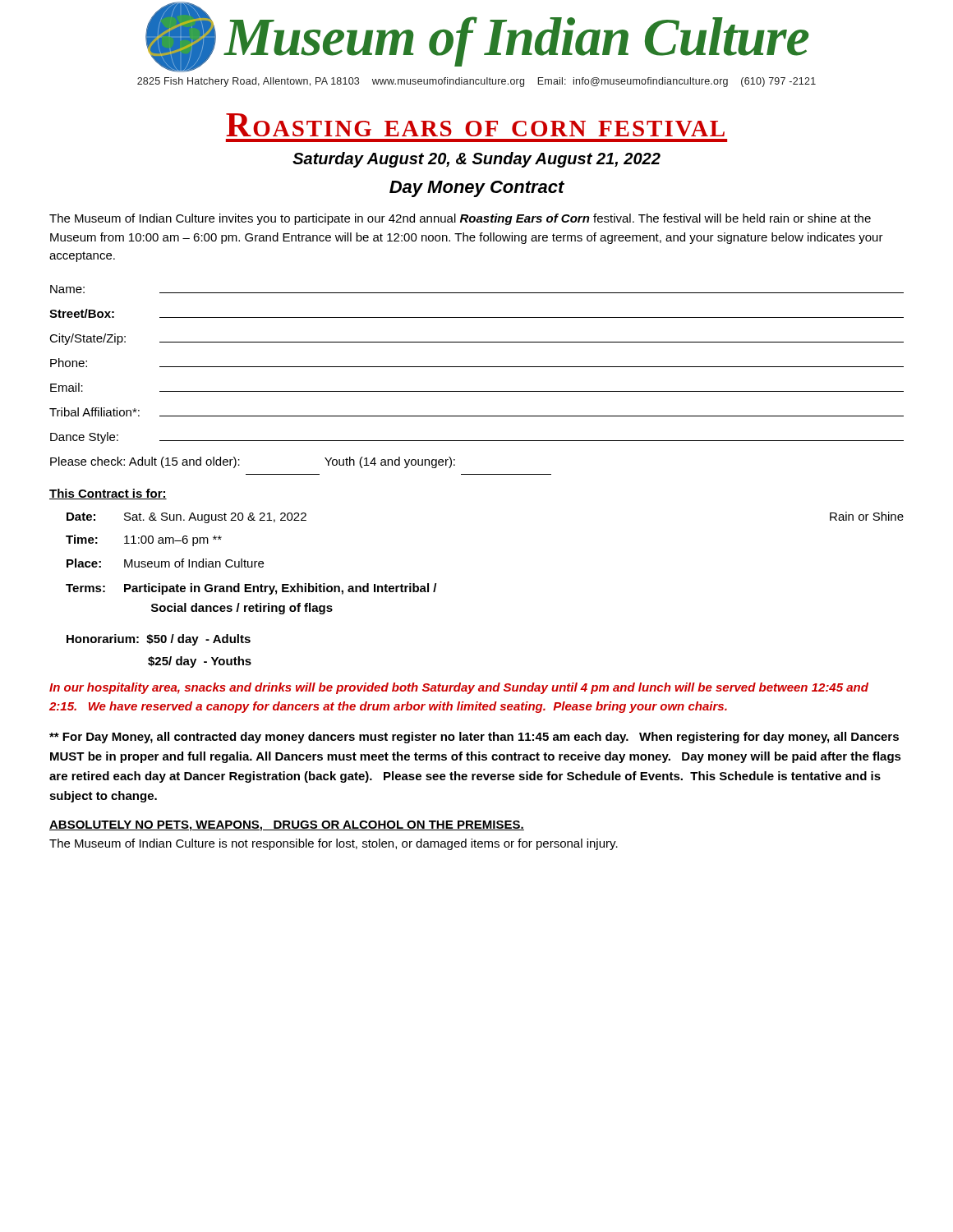Click where it says "Roasting ears of corn festival"
This screenshot has width=953, height=1232.
tap(476, 125)
